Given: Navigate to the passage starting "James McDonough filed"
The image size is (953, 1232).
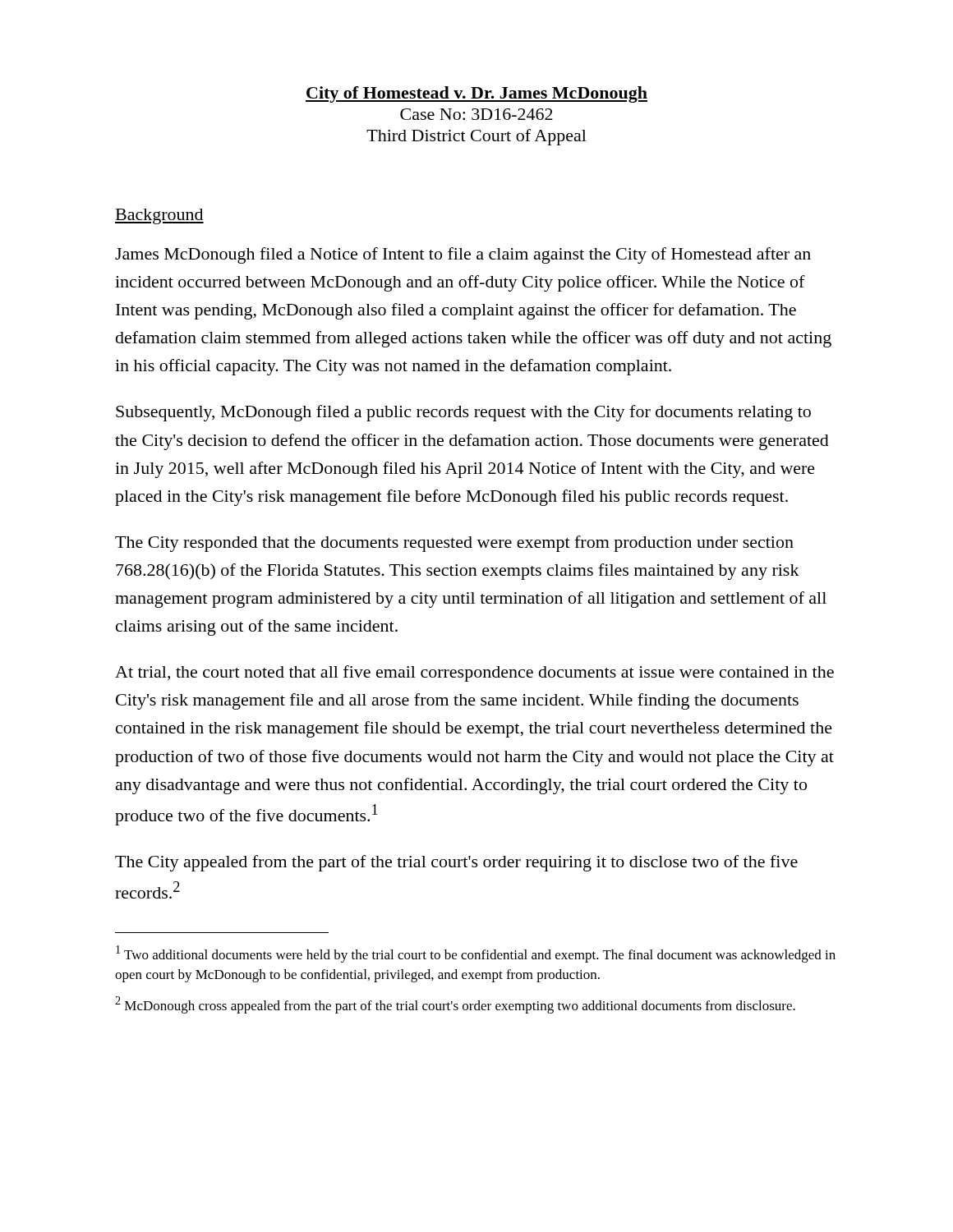Looking at the screenshot, I should (x=473, y=309).
